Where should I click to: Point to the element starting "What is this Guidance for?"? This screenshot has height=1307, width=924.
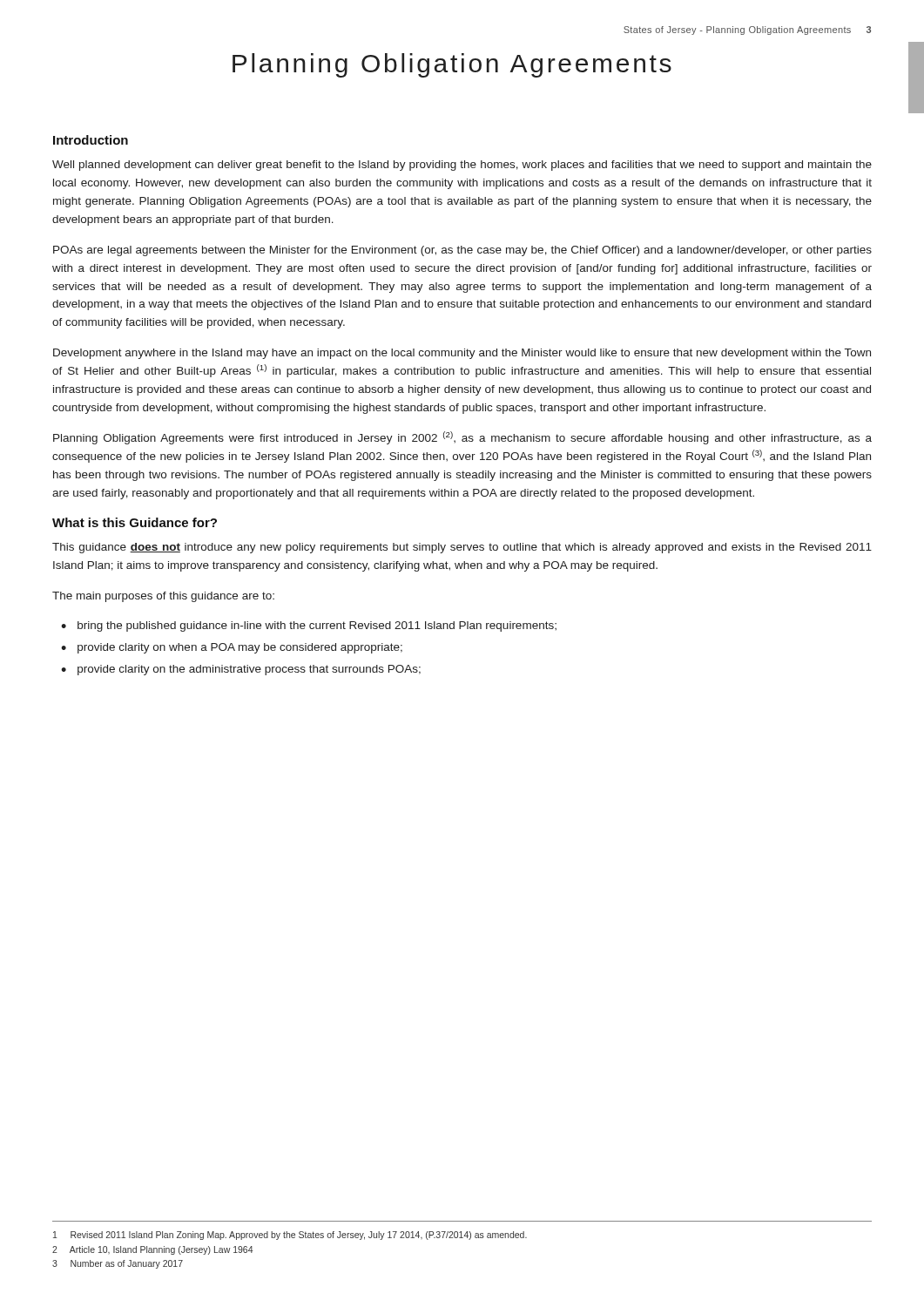pos(135,522)
